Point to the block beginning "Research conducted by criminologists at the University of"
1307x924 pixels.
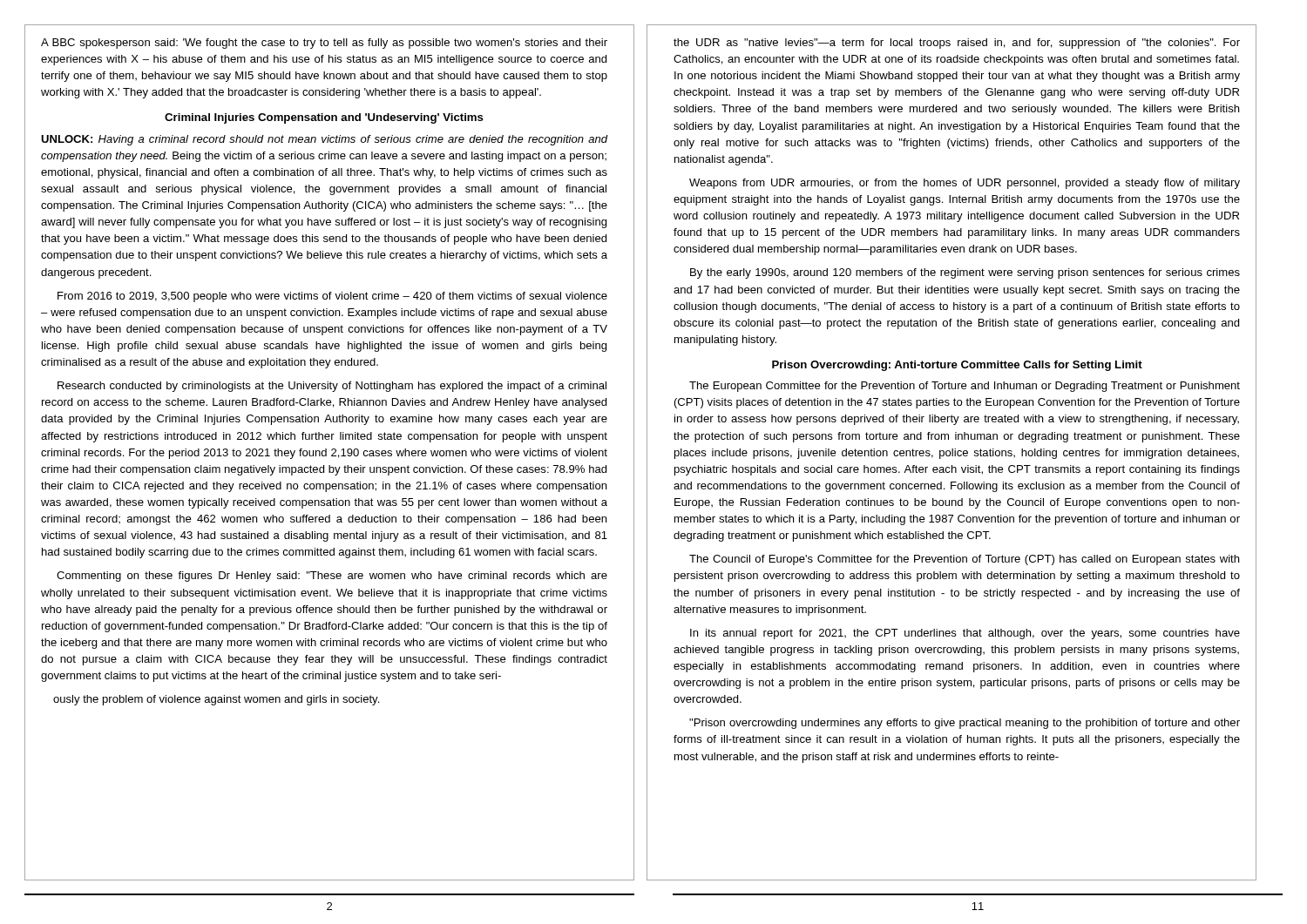pos(324,469)
